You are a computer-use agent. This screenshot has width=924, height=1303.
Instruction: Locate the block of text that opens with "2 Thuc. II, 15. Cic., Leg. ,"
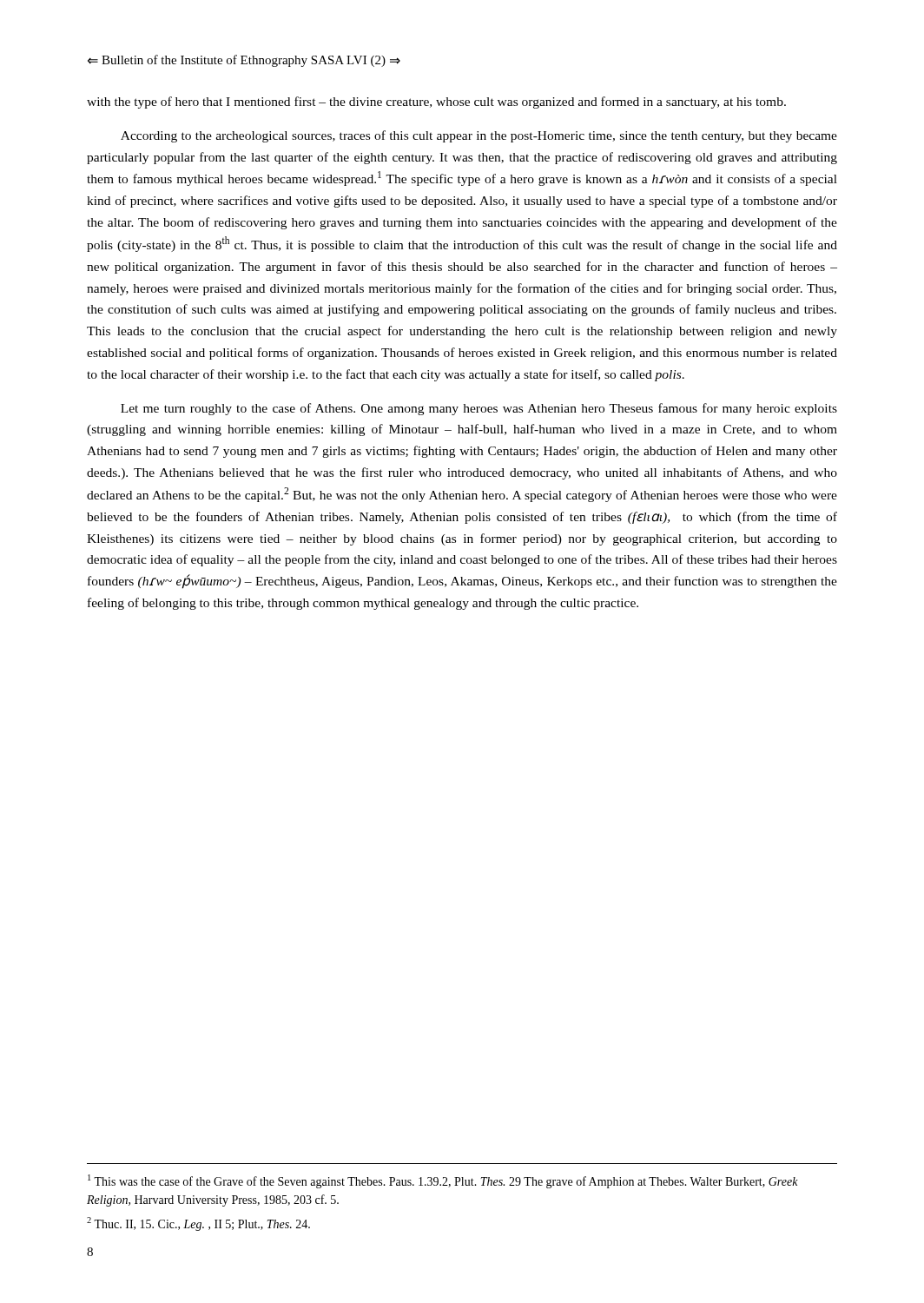[199, 1223]
